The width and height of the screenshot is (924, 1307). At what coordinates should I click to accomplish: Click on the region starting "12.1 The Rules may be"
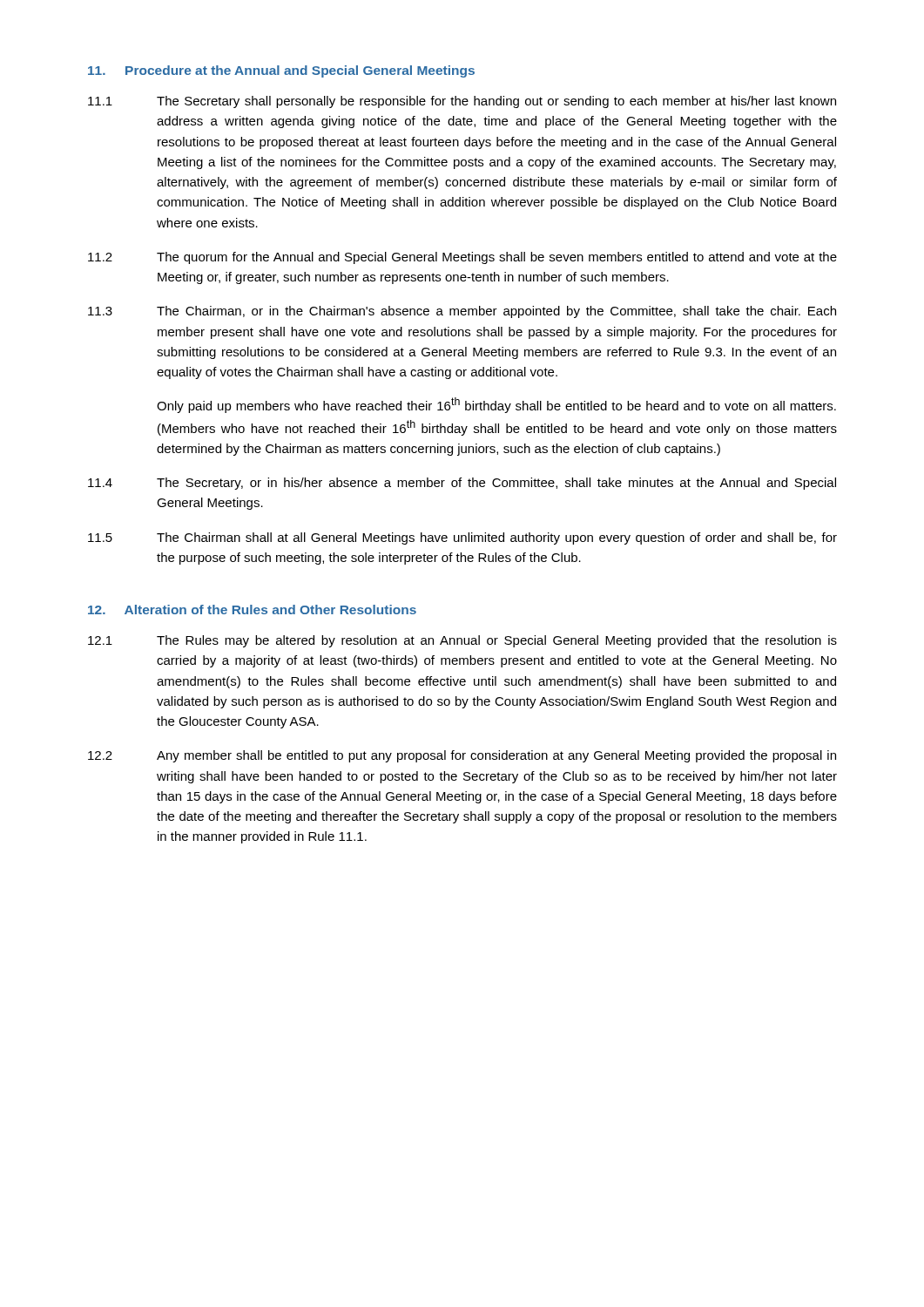point(462,681)
